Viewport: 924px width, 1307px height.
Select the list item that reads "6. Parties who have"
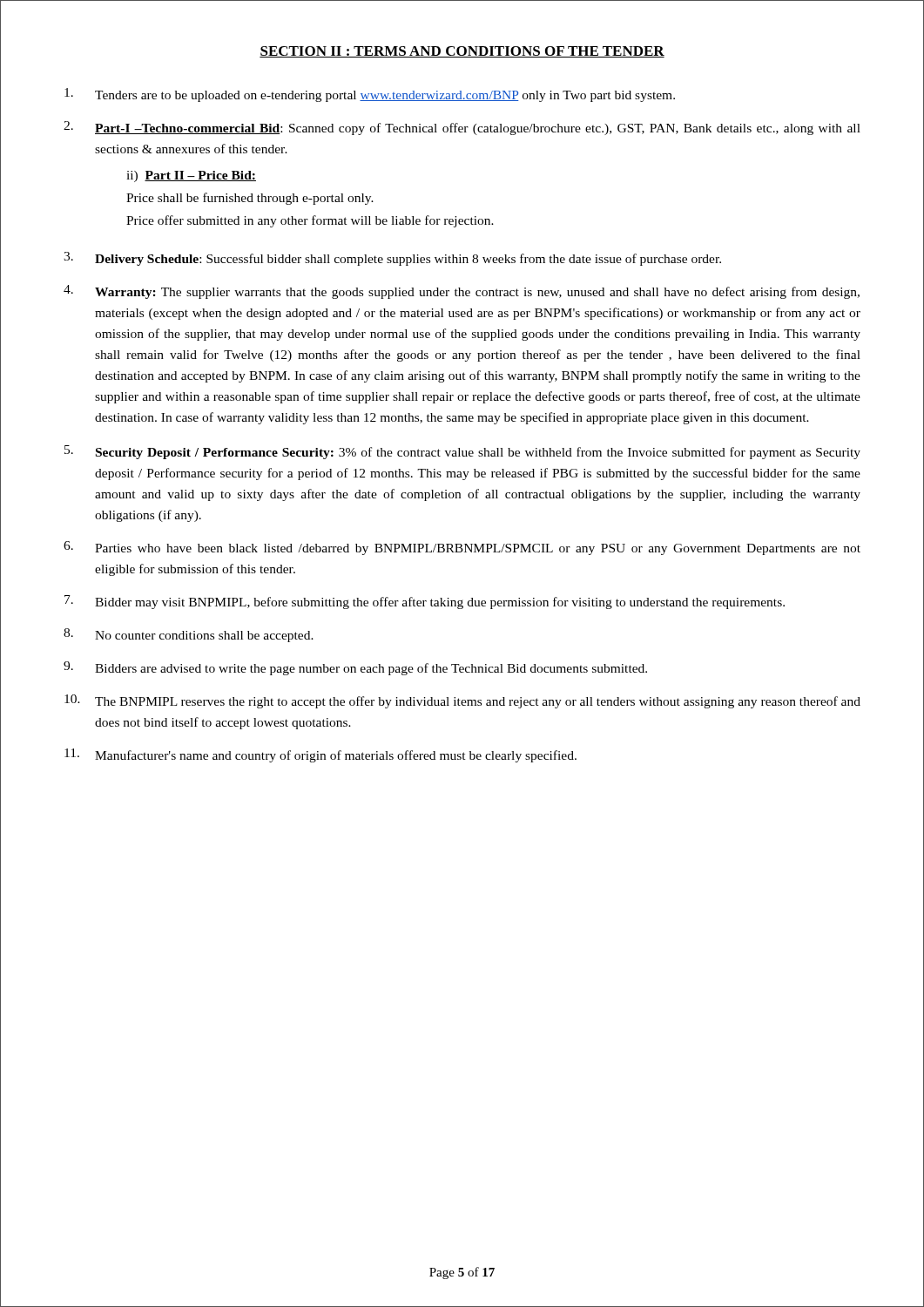tap(462, 559)
